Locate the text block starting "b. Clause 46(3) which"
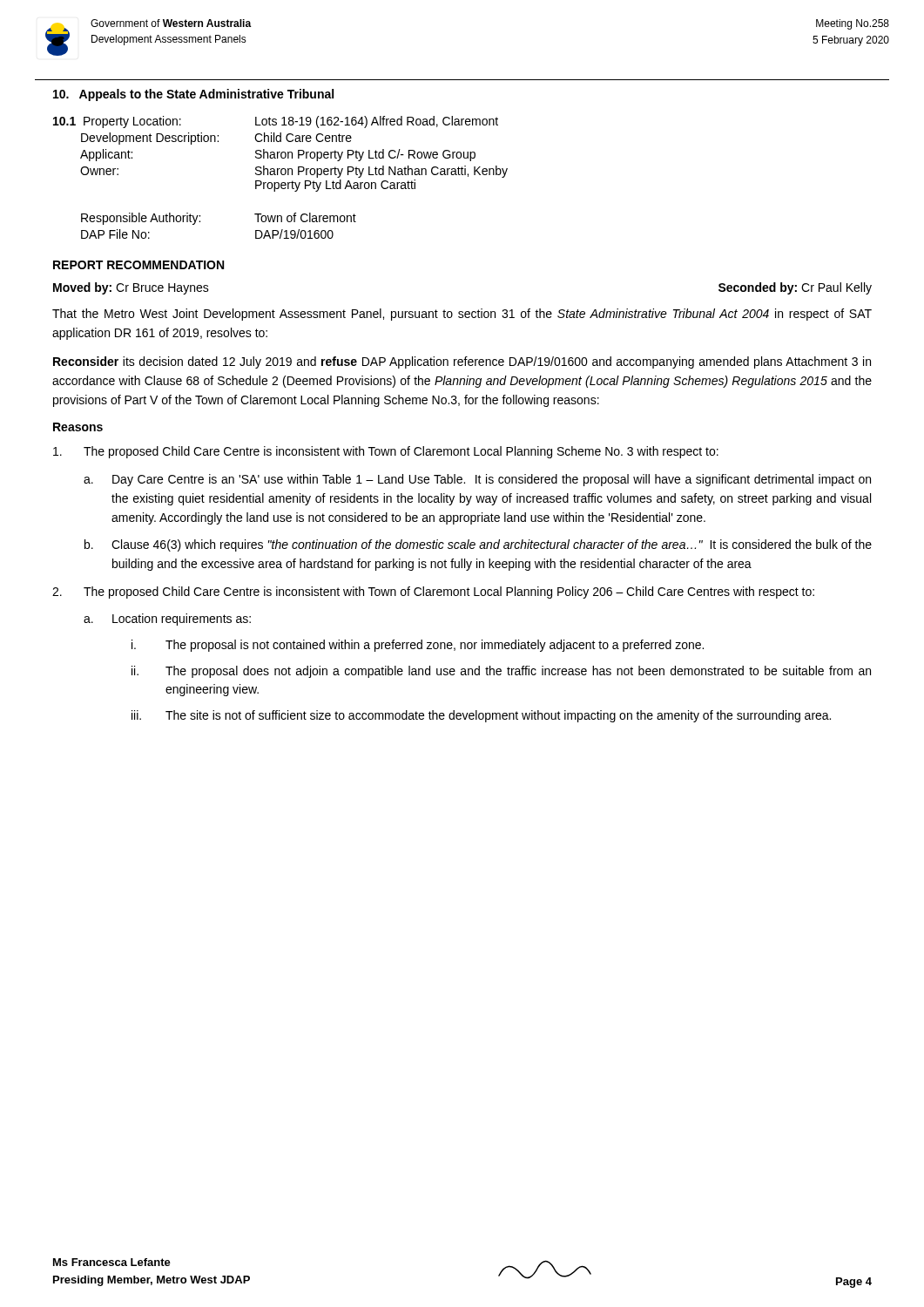Image resolution: width=924 pixels, height=1307 pixels. (x=478, y=555)
